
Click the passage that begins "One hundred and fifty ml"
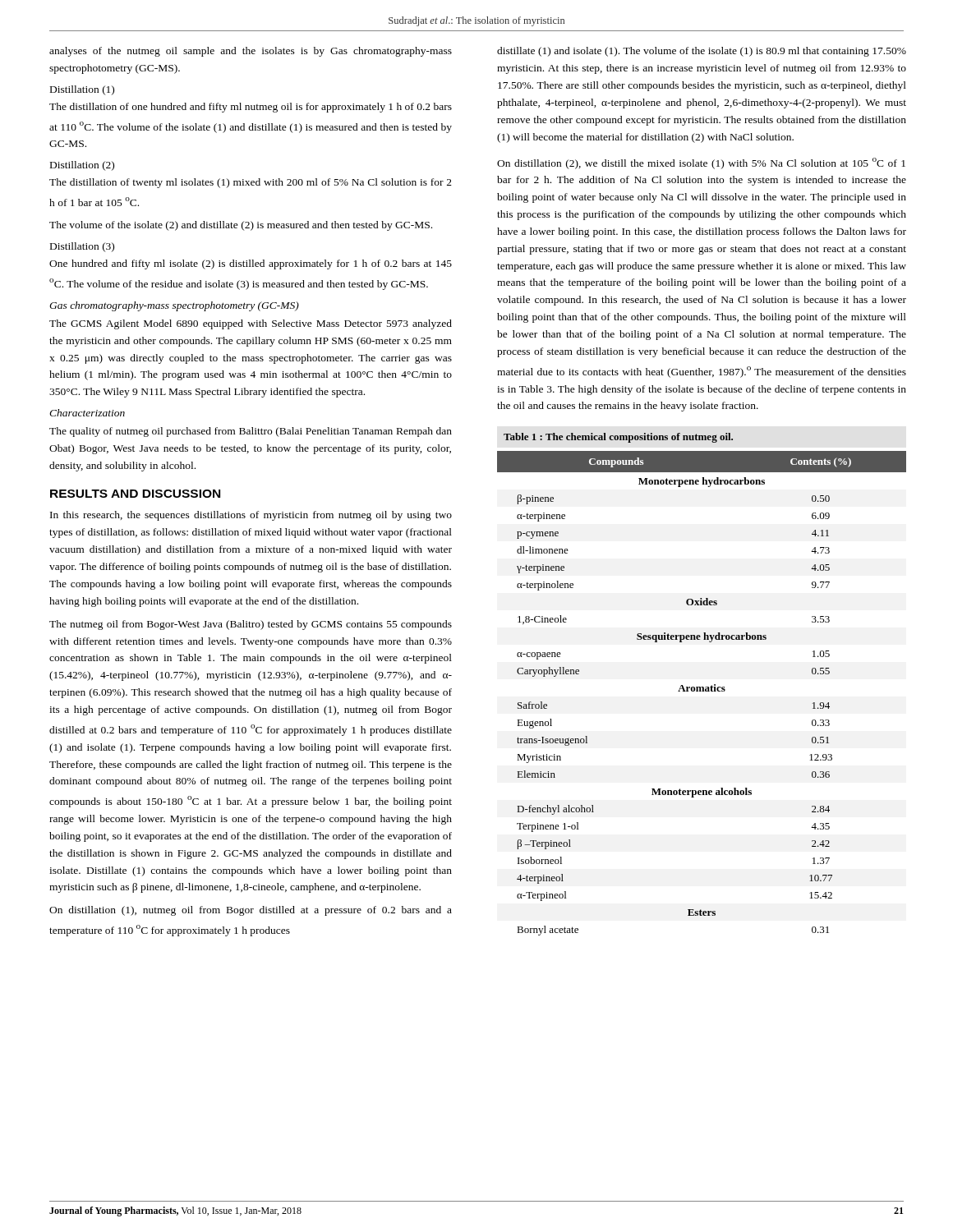click(251, 274)
